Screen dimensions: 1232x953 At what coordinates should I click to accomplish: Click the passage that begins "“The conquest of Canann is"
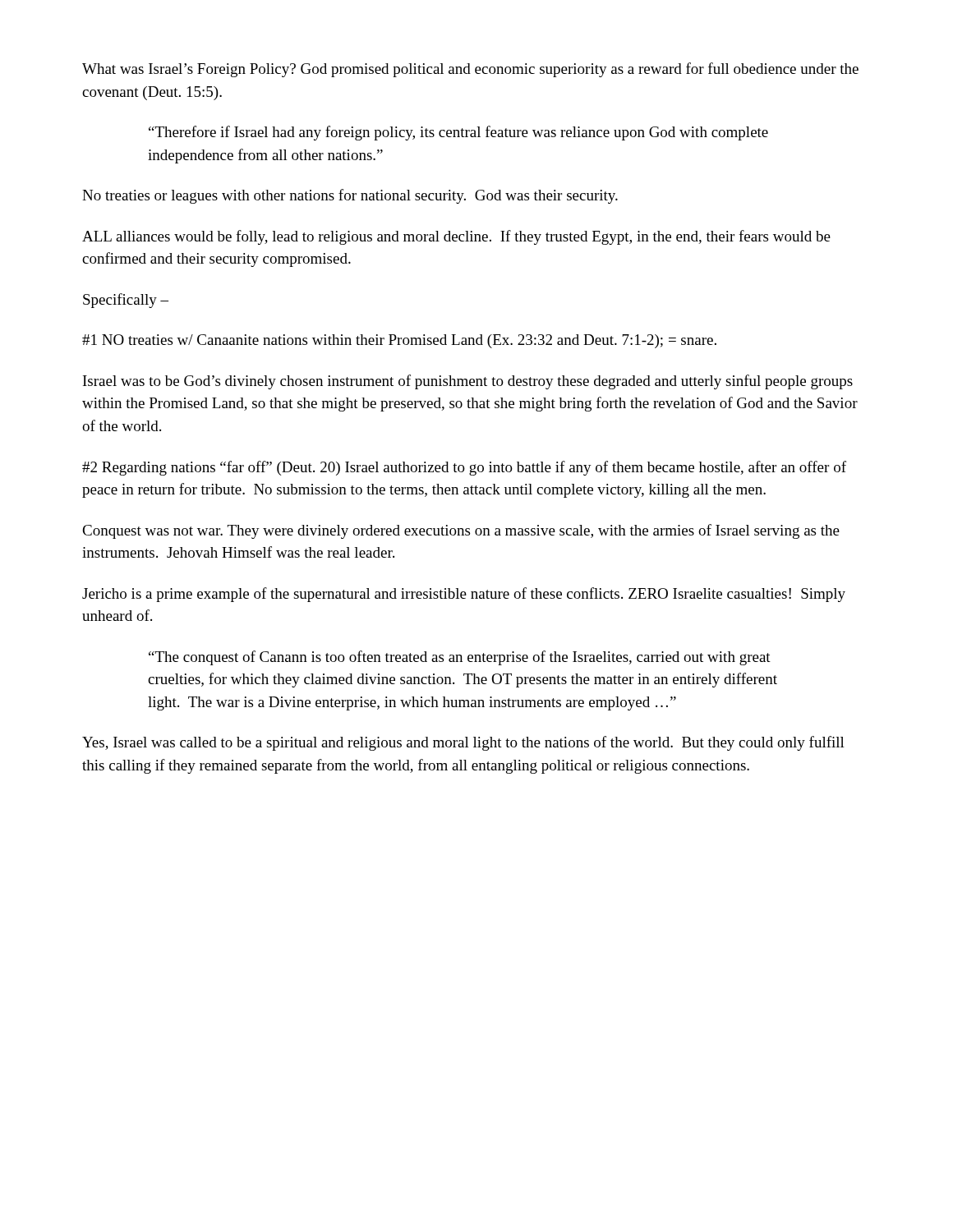(x=463, y=679)
